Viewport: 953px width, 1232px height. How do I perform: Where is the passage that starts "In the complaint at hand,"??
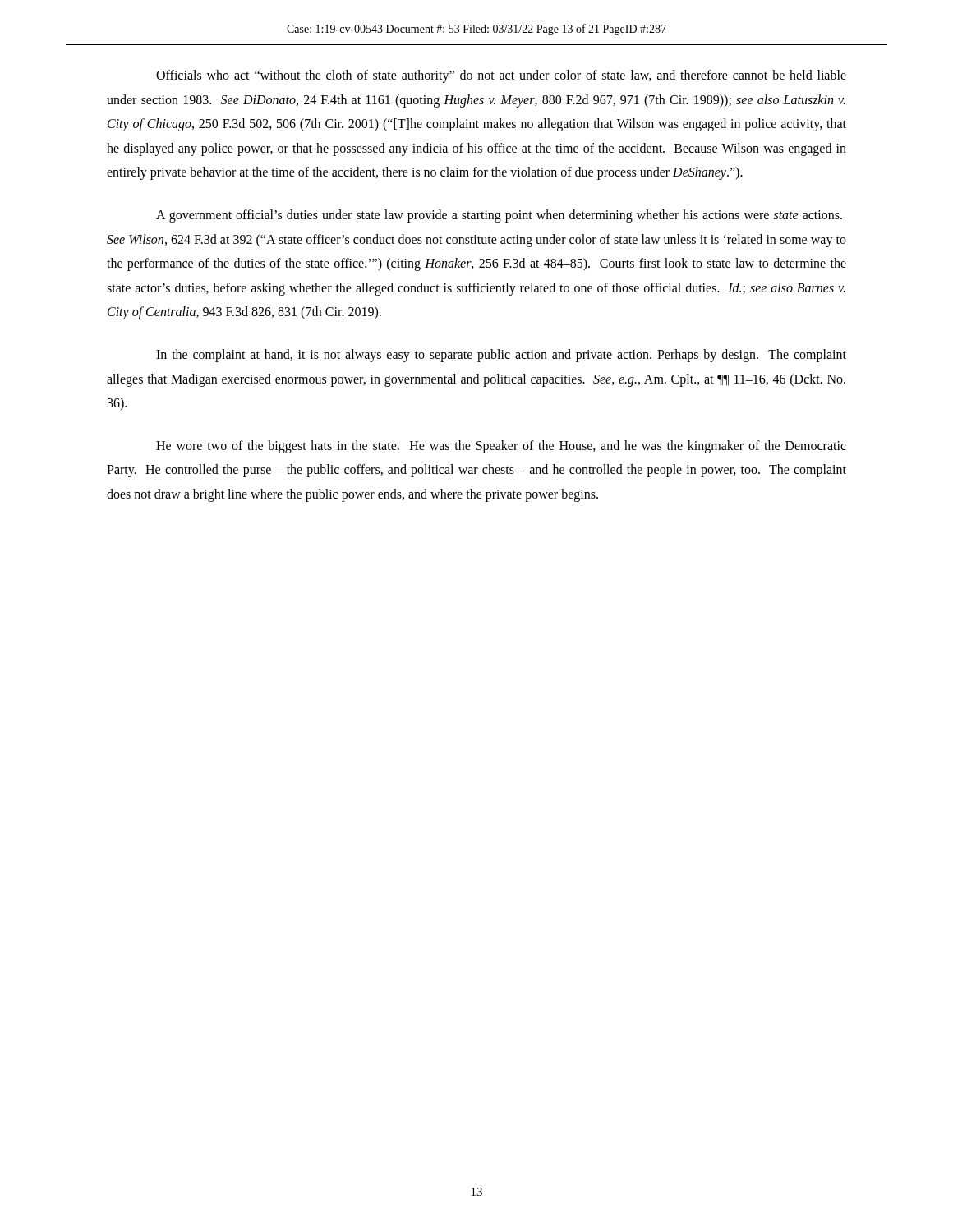click(x=476, y=379)
